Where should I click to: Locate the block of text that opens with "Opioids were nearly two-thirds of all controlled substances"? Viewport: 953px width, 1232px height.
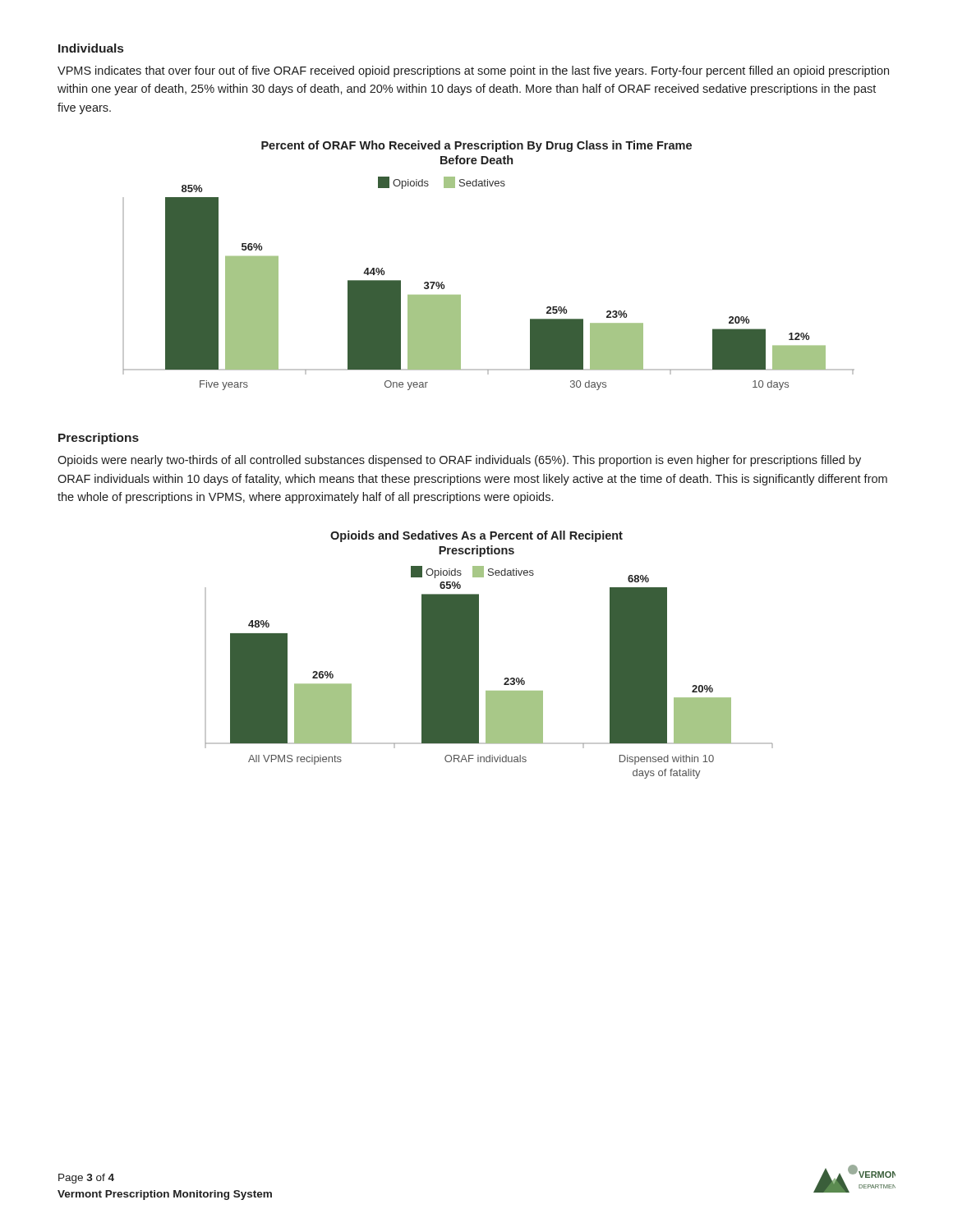[473, 479]
